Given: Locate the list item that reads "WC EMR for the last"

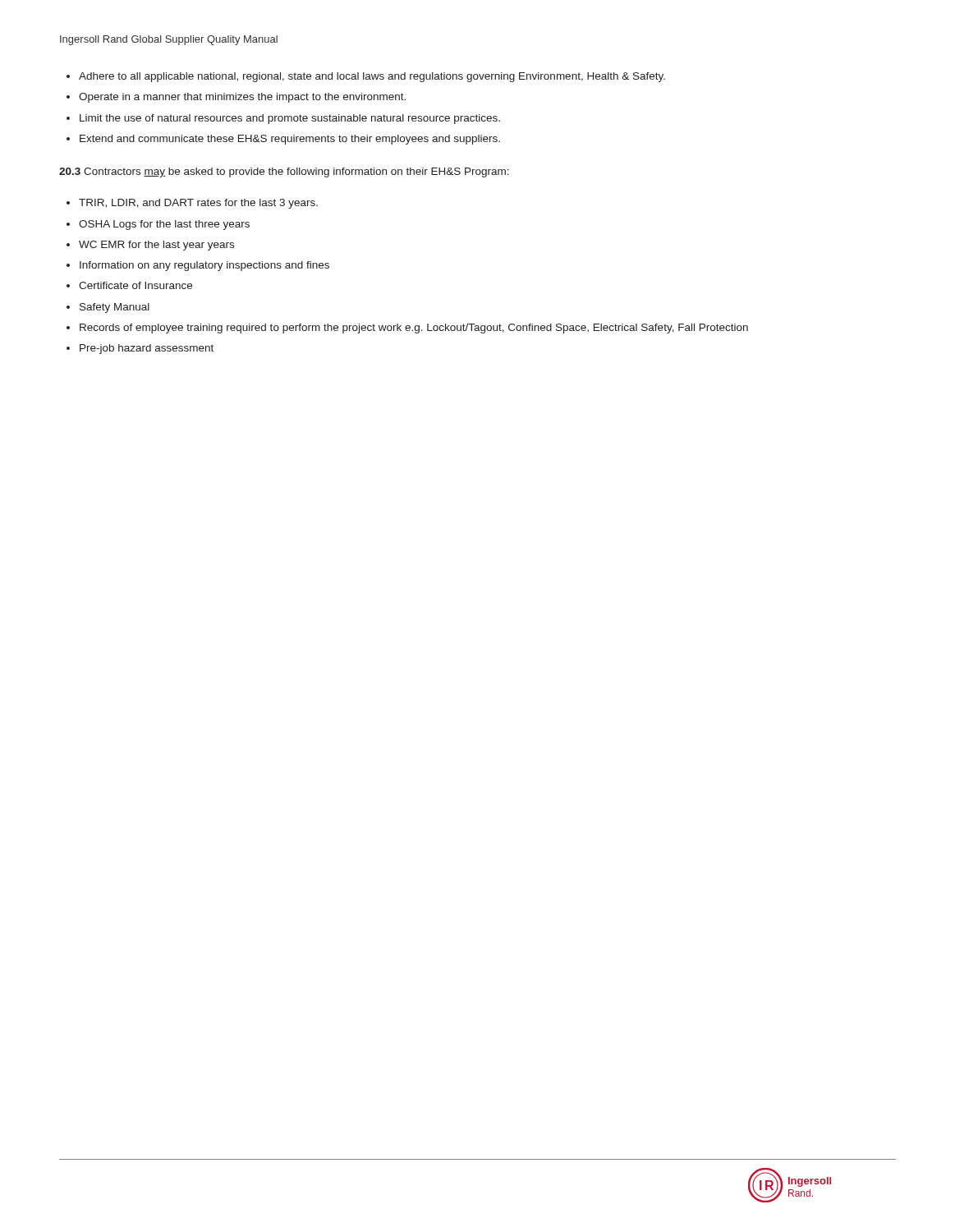Looking at the screenshot, I should tap(157, 244).
